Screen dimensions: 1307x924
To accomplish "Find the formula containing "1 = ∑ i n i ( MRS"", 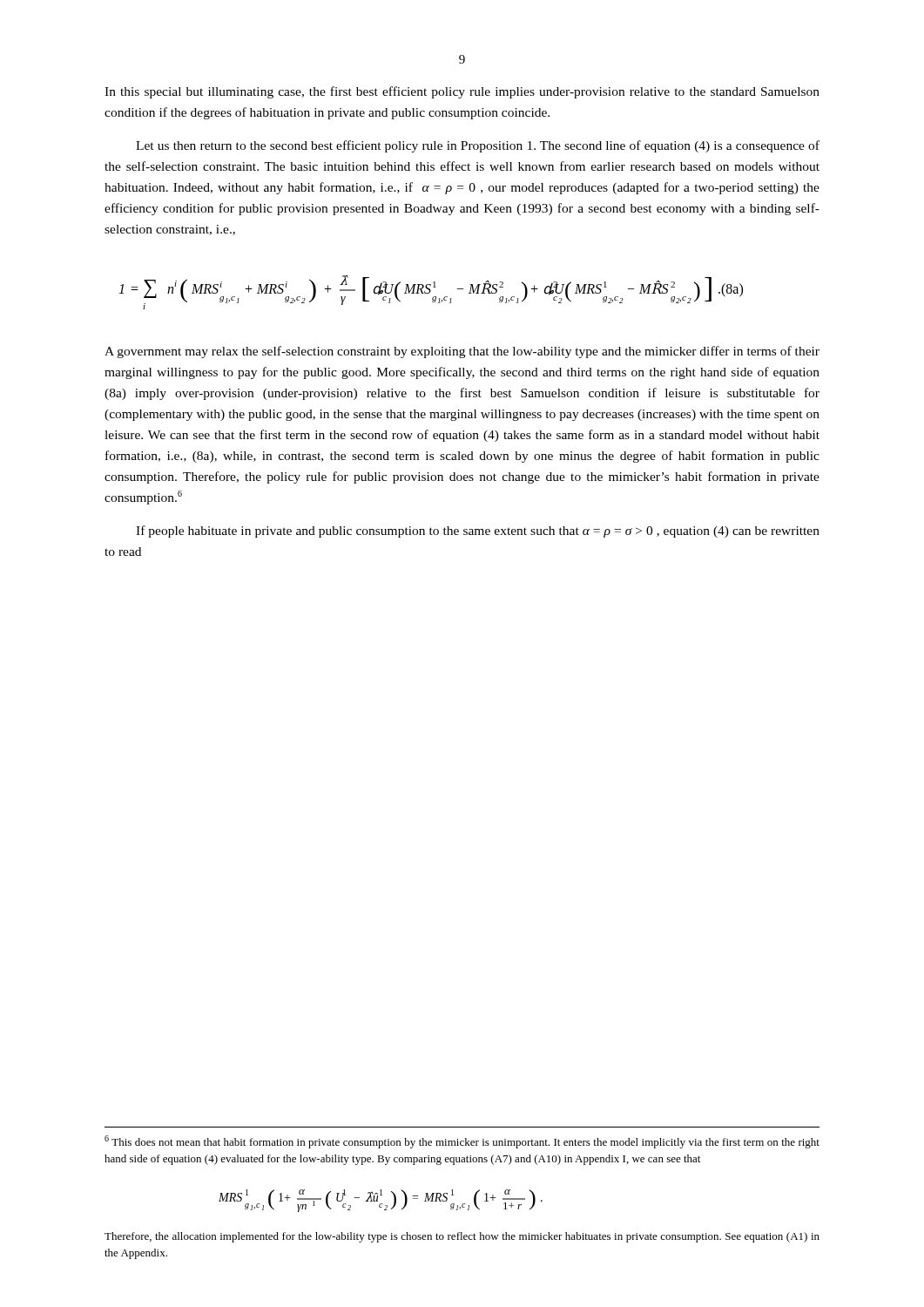I will [462, 288].
